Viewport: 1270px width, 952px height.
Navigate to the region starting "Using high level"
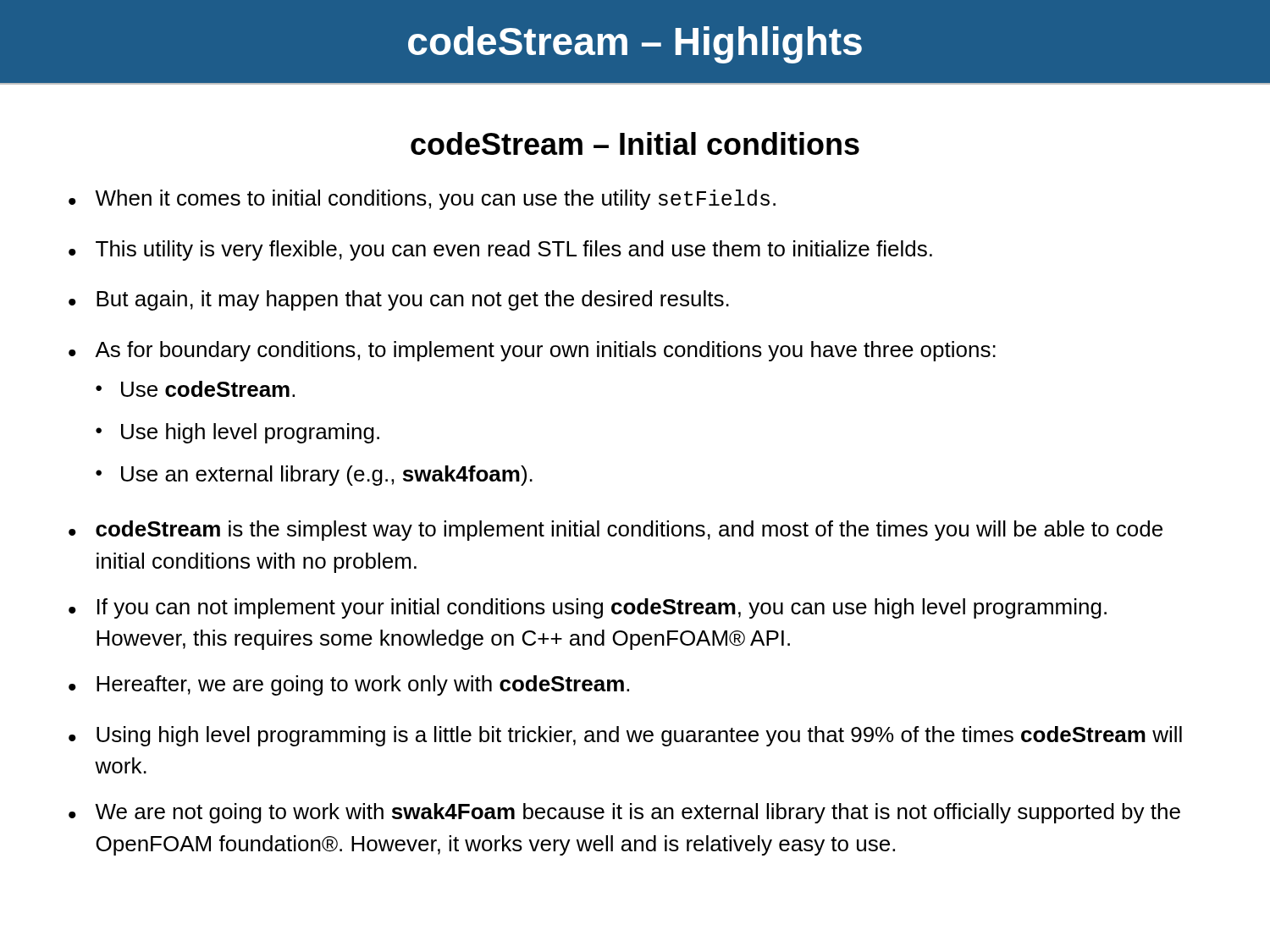pos(649,751)
